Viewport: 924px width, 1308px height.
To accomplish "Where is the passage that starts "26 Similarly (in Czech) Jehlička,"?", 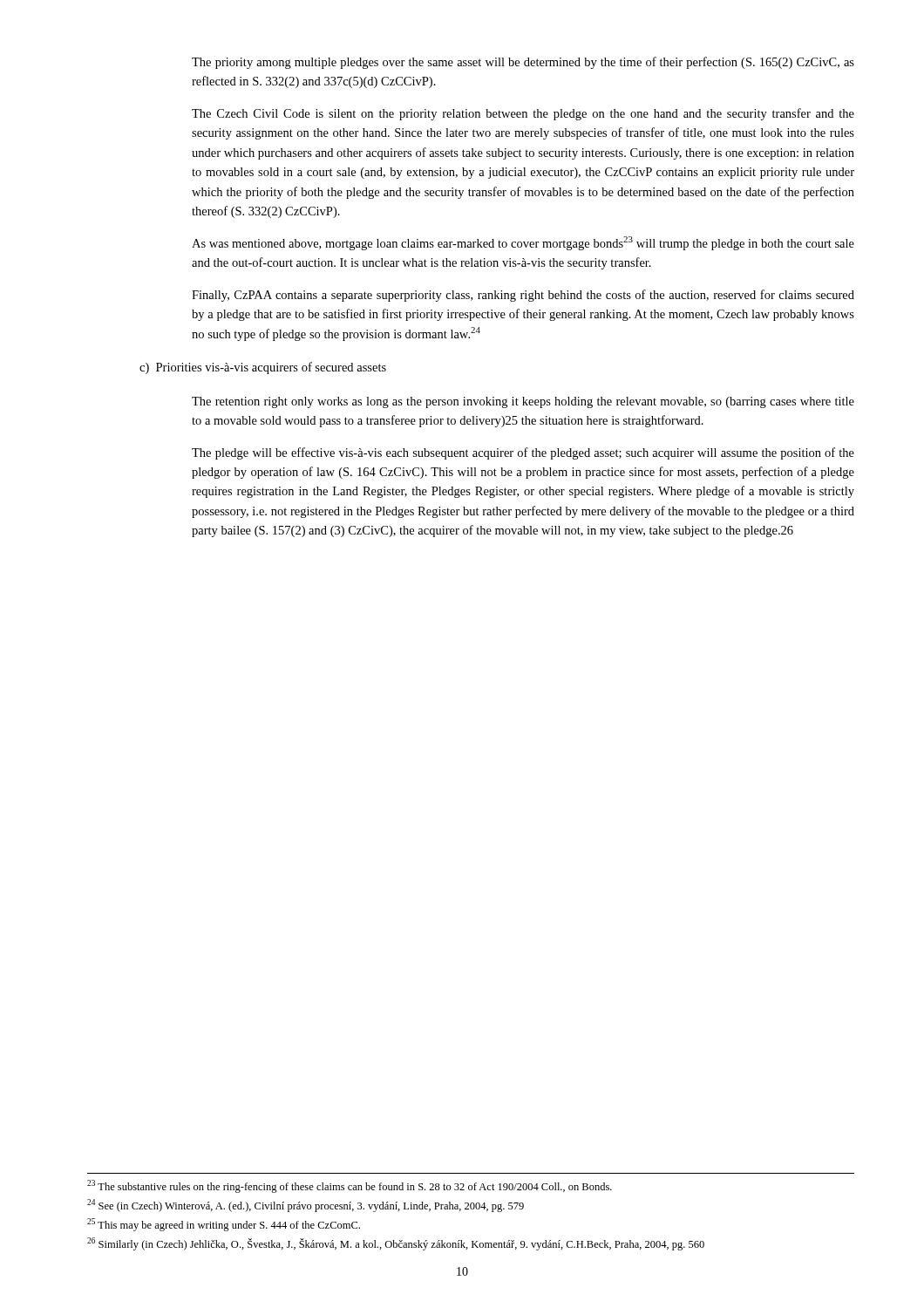I will click(396, 1243).
